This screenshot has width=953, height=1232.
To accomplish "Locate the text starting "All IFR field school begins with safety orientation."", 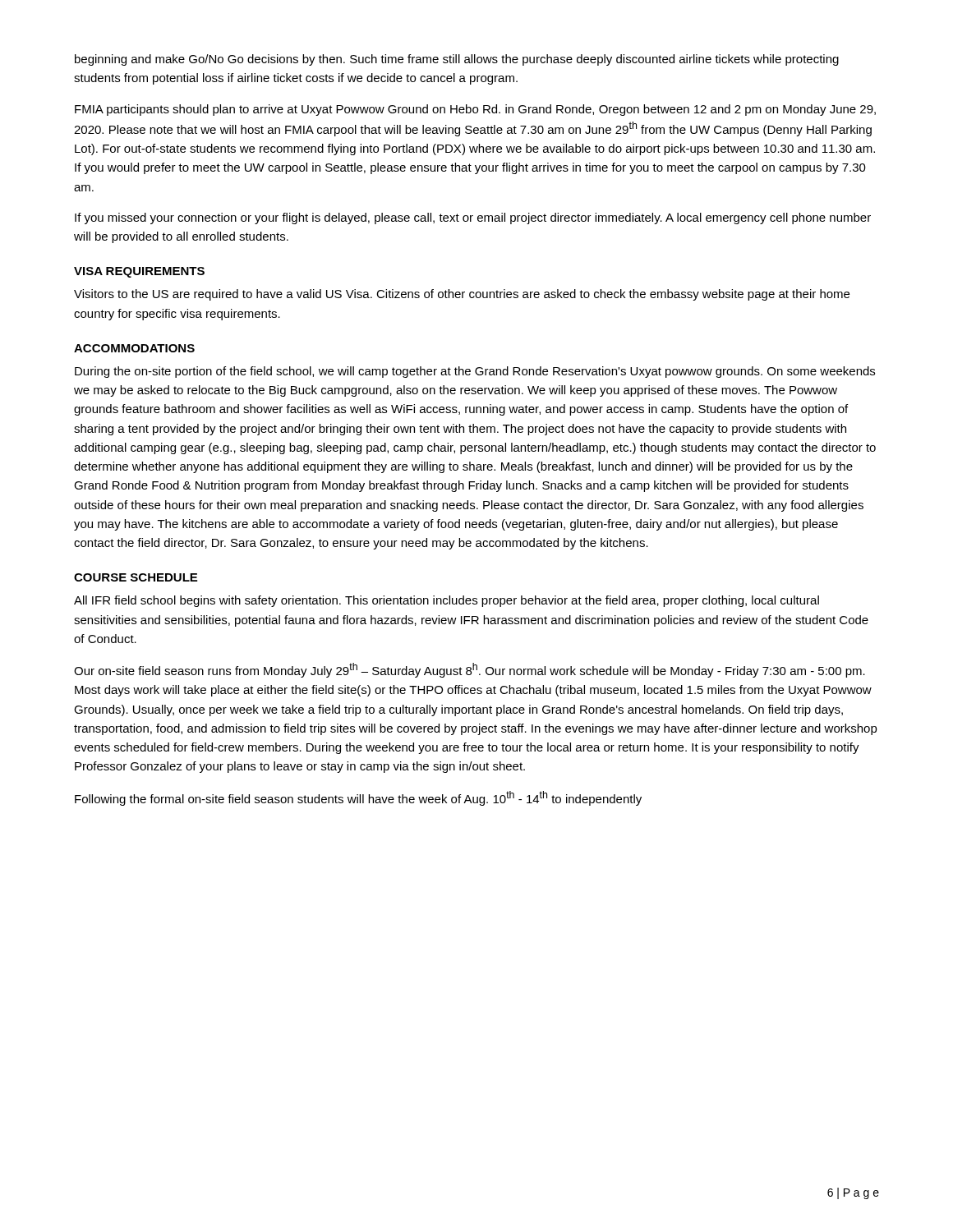I will click(471, 619).
